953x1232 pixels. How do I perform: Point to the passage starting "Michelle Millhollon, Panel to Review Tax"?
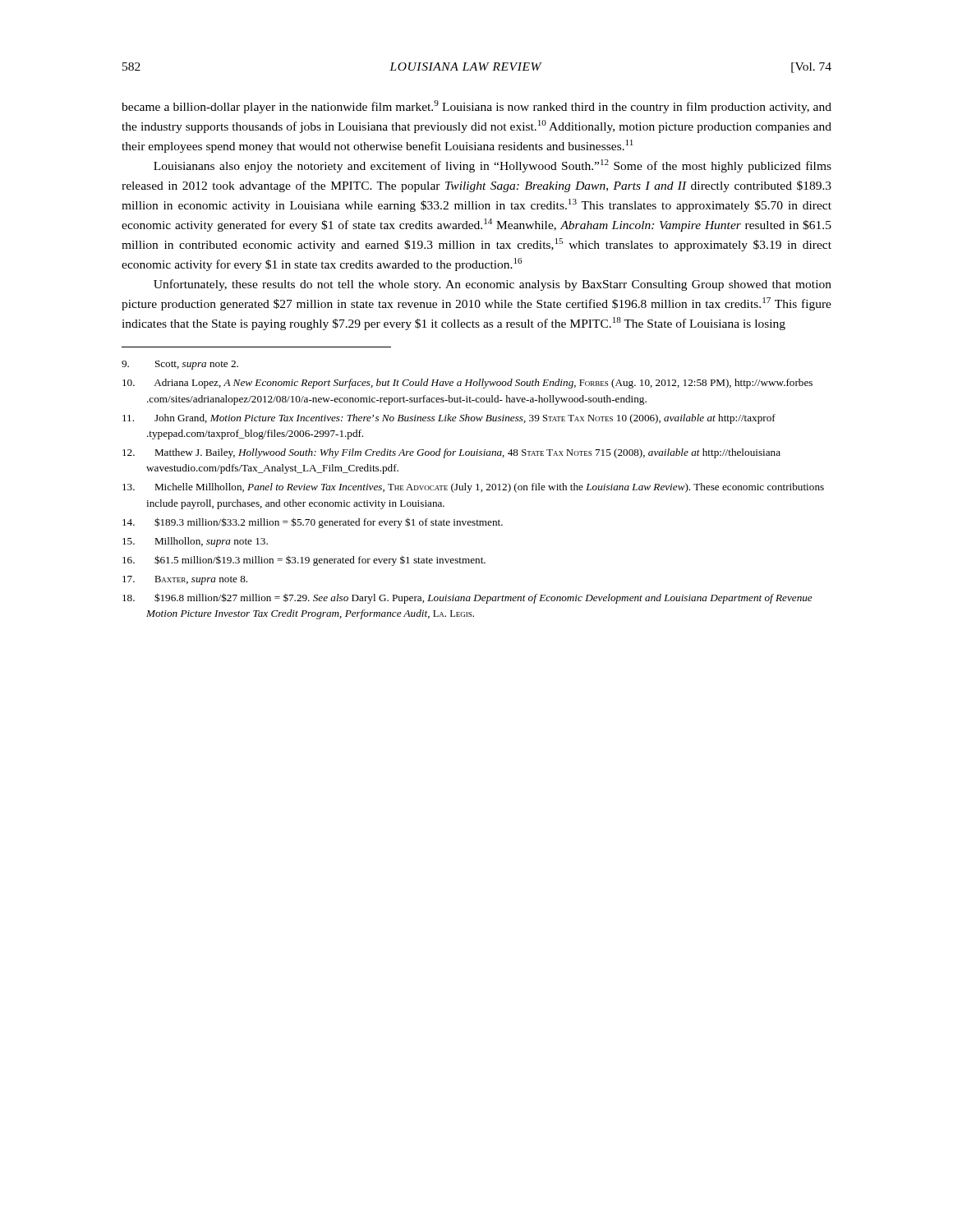(473, 494)
